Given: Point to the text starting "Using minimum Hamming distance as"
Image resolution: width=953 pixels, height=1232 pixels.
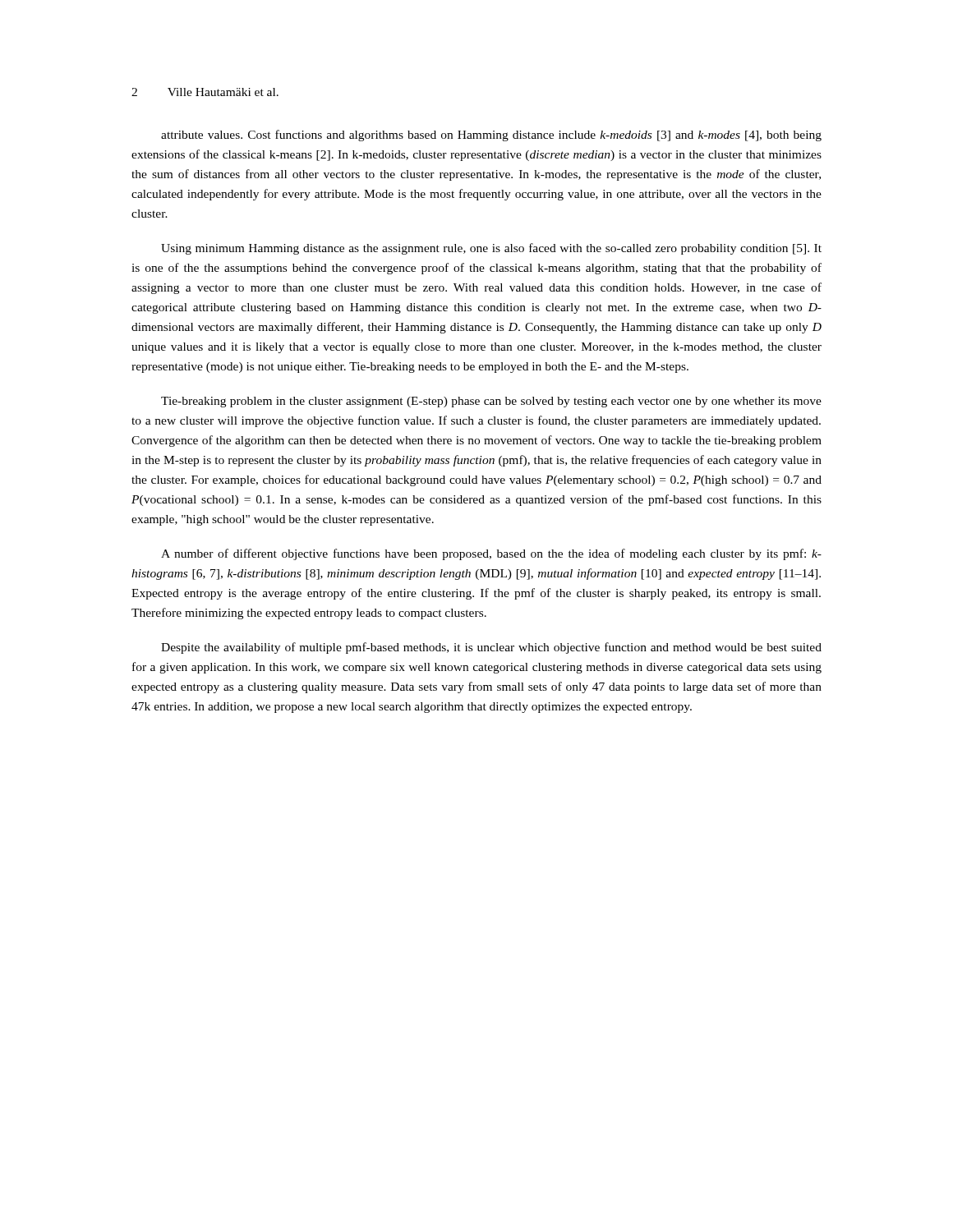Looking at the screenshot, I should coord(476,307).
